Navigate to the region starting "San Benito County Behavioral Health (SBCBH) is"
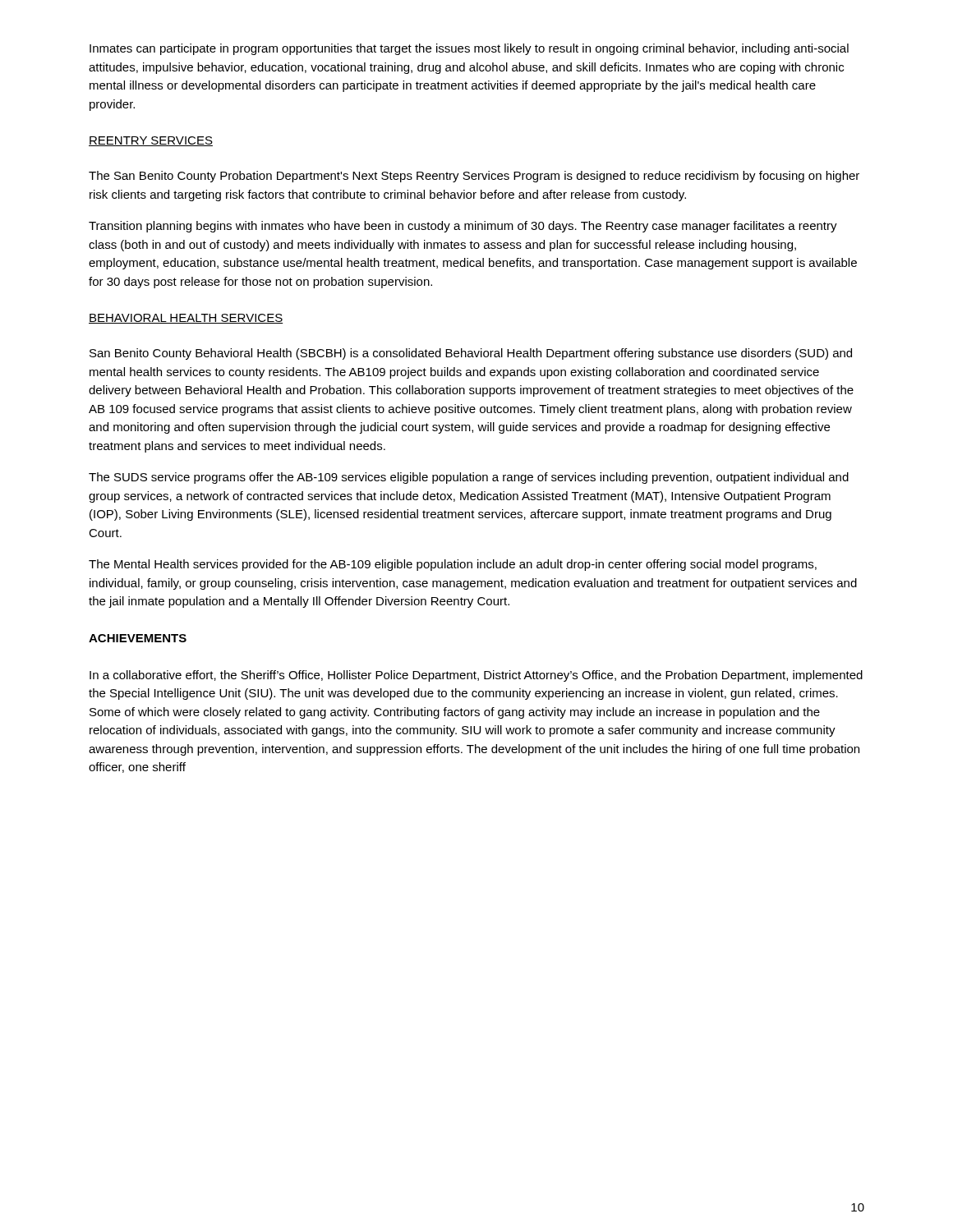The image size is (953, 1232). tap(471, 399)
